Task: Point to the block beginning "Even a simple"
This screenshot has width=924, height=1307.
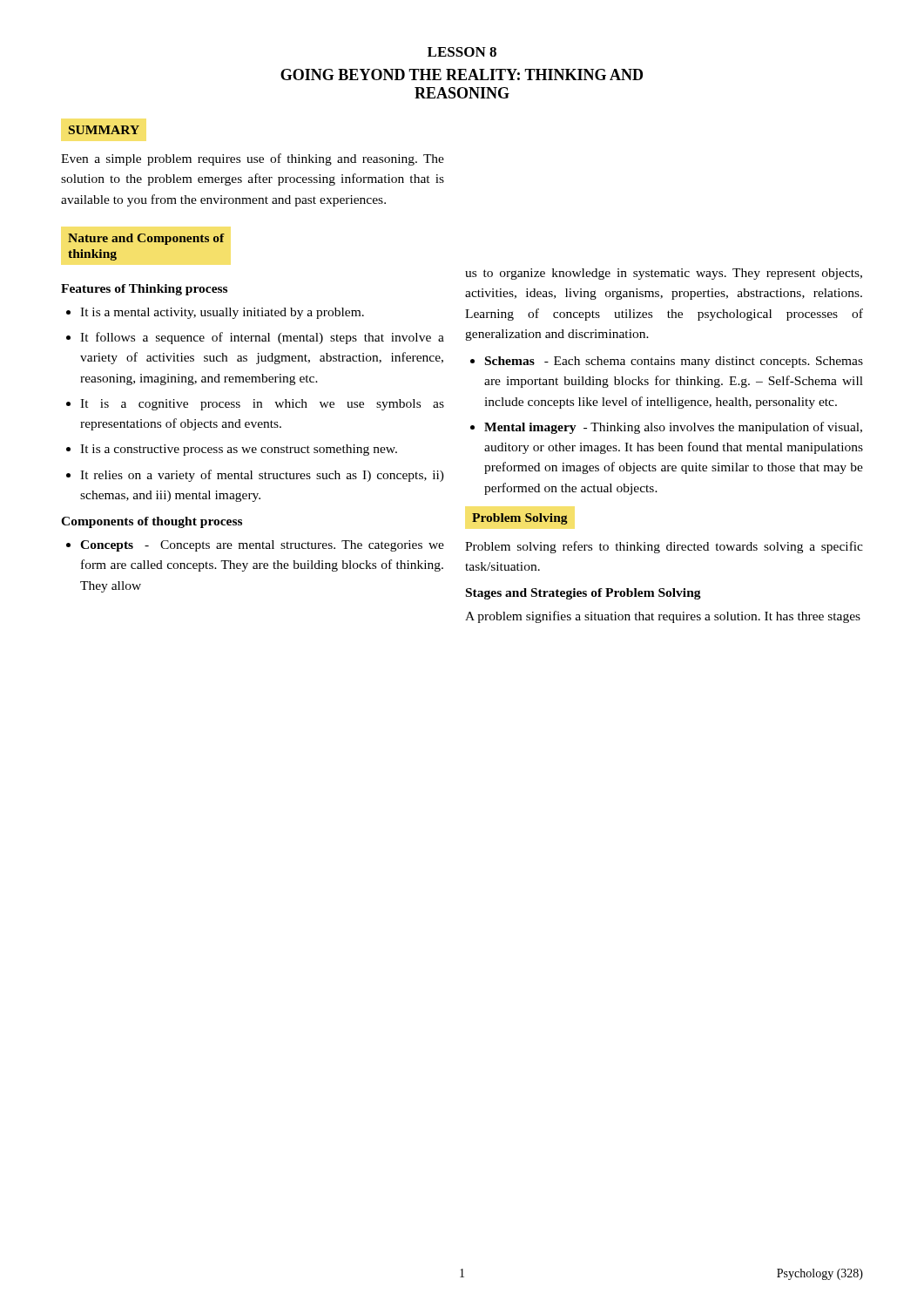Action: point(253,178)
